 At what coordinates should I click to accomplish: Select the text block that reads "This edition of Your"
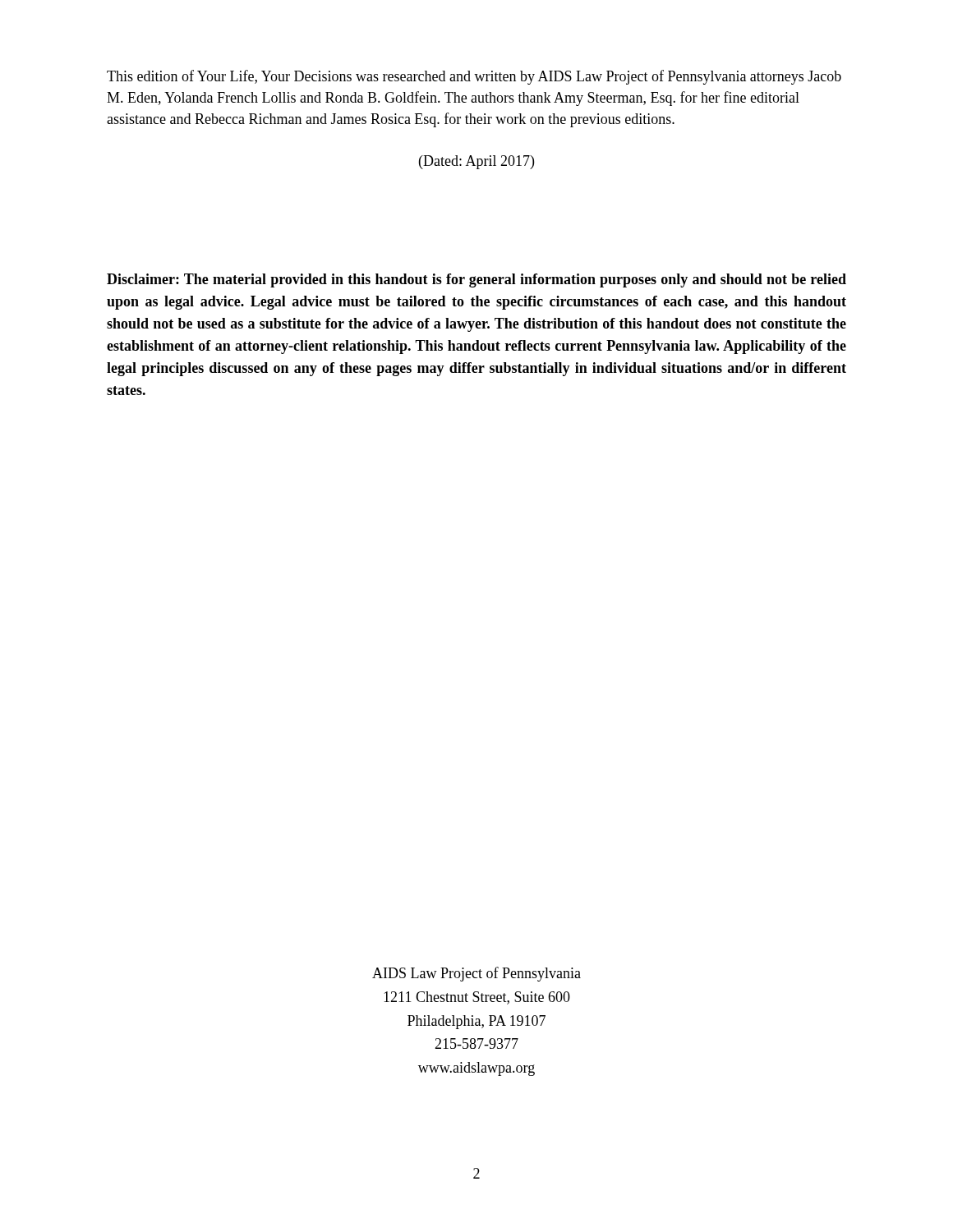tap(474, 98)
